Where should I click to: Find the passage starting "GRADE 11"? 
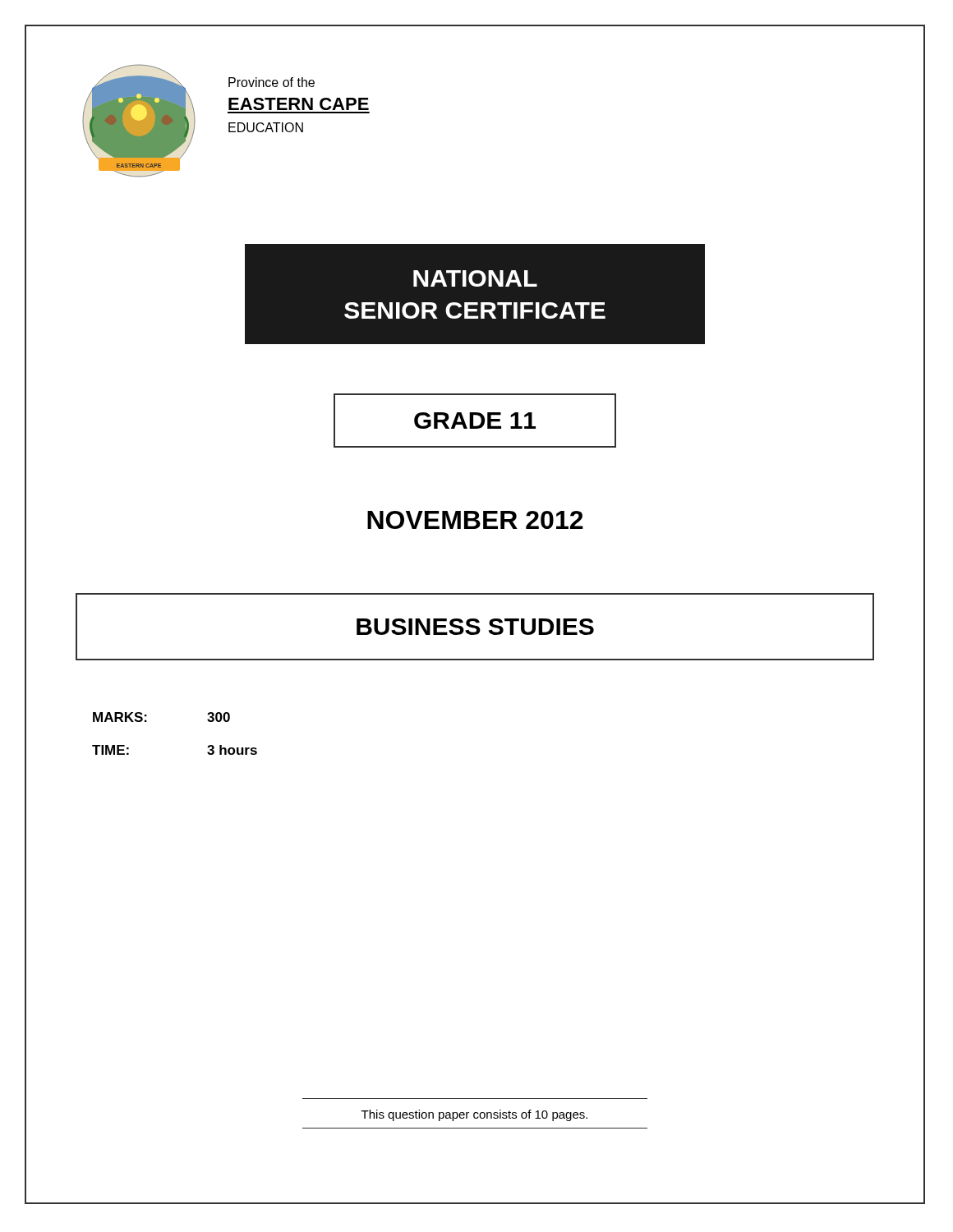475,420
